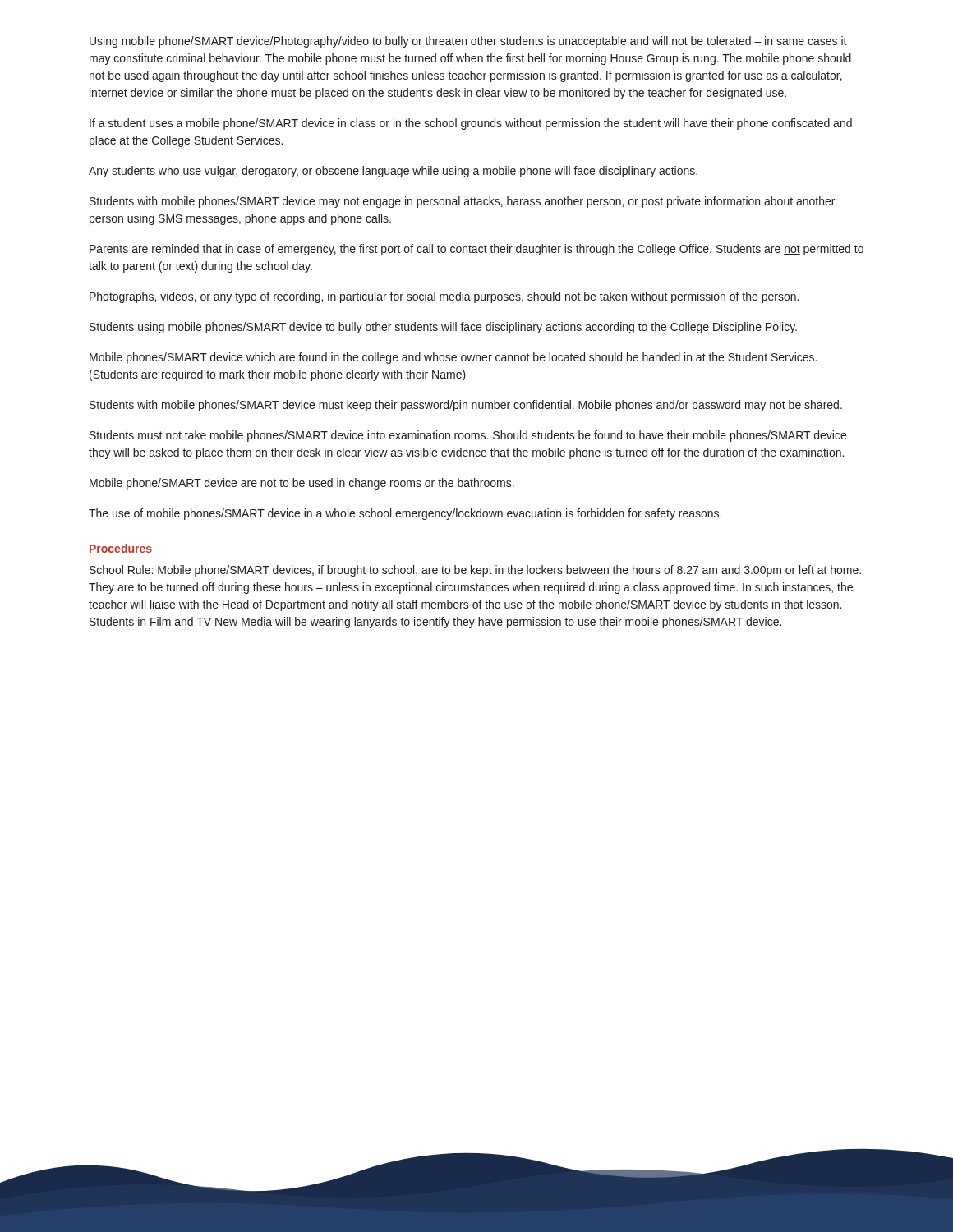Locate the text block with the text "Photographs, videos, or any type of"

click(444, 296)
